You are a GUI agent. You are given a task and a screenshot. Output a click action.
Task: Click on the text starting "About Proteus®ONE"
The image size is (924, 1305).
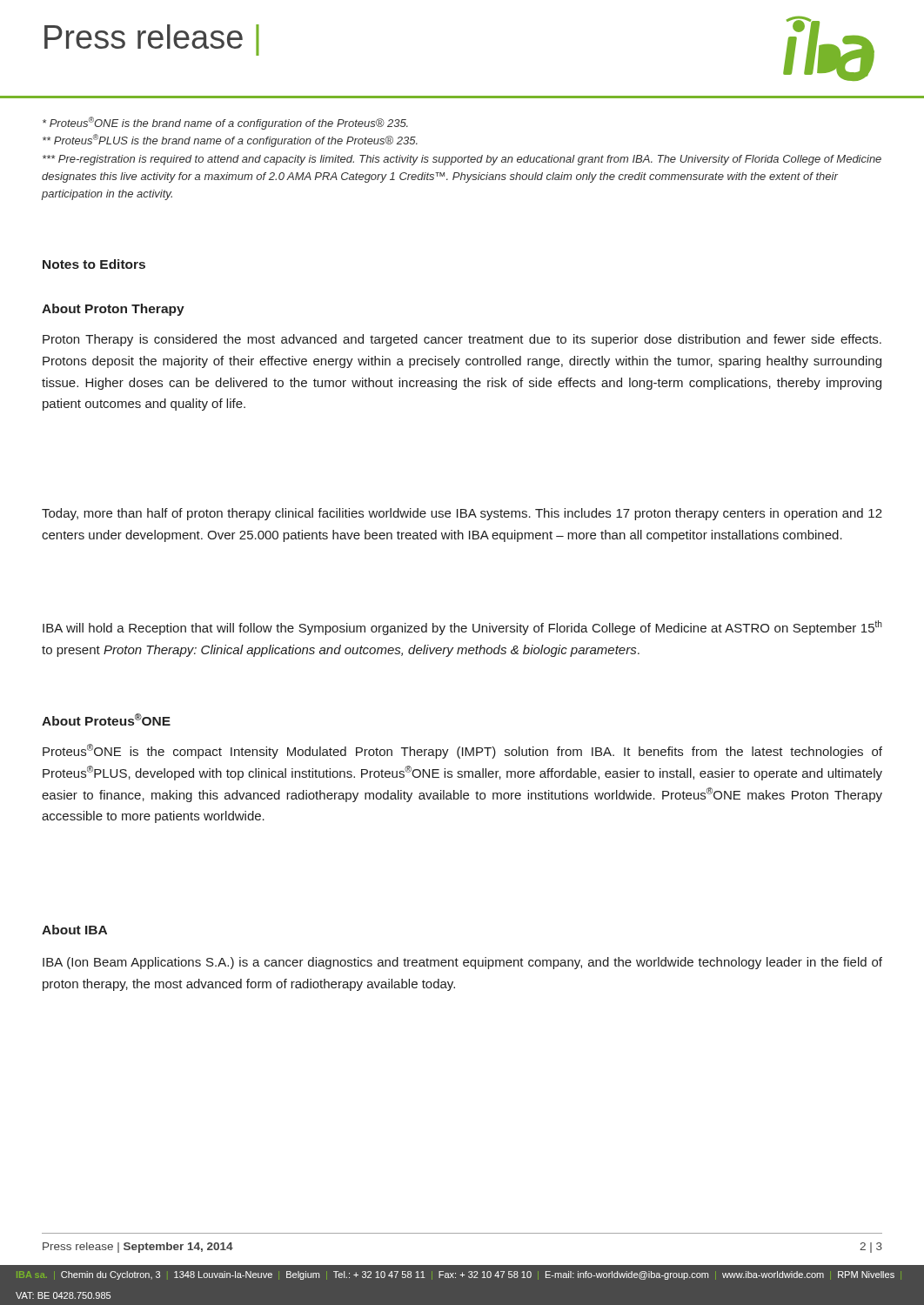click(x=106, y=720)
